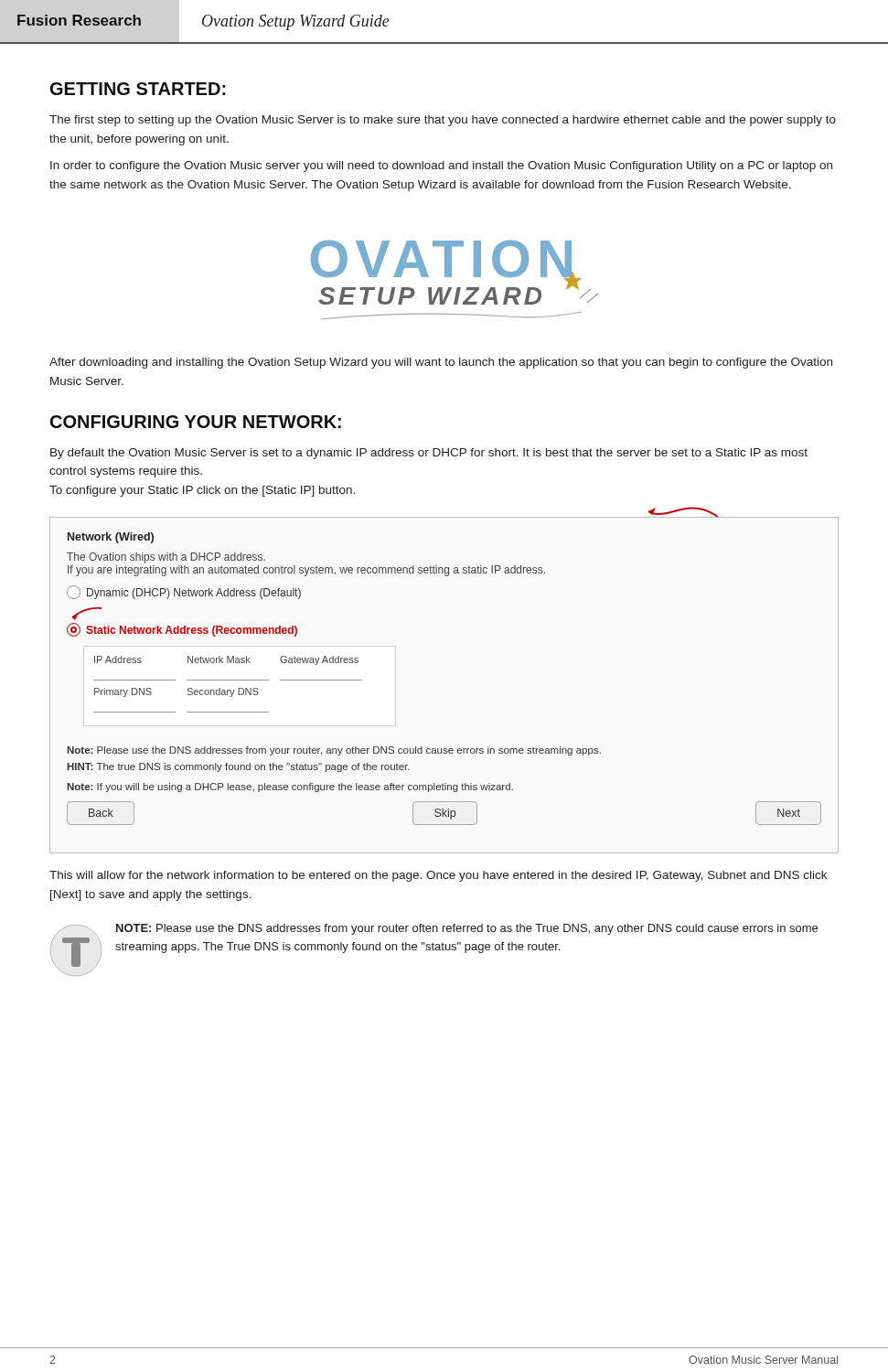Find the text block that reads "After downloading and installing the Ovation Setup Wizard"

click(x=441, y=371)
